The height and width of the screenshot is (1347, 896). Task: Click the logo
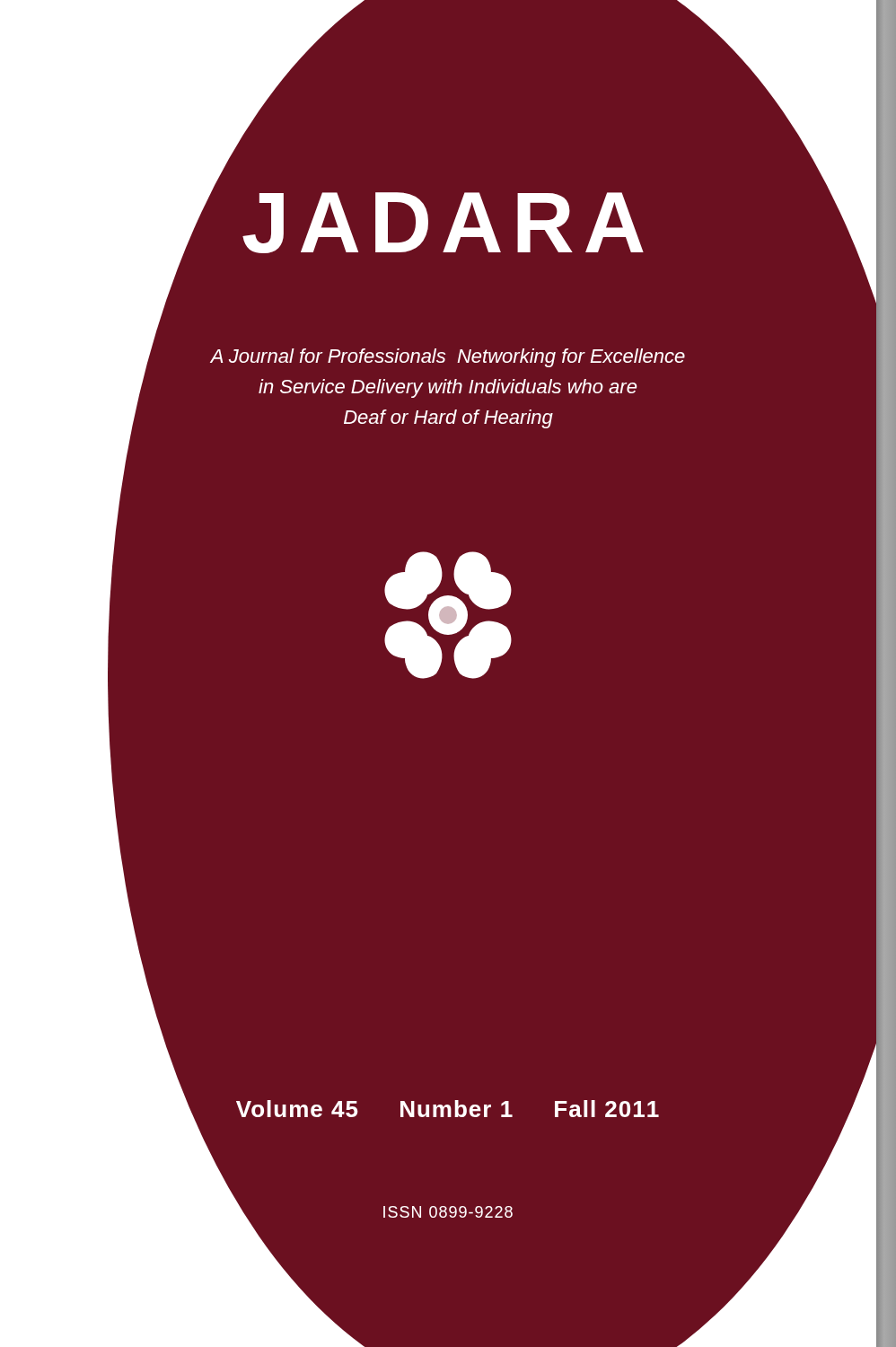[x=448, y=617]
